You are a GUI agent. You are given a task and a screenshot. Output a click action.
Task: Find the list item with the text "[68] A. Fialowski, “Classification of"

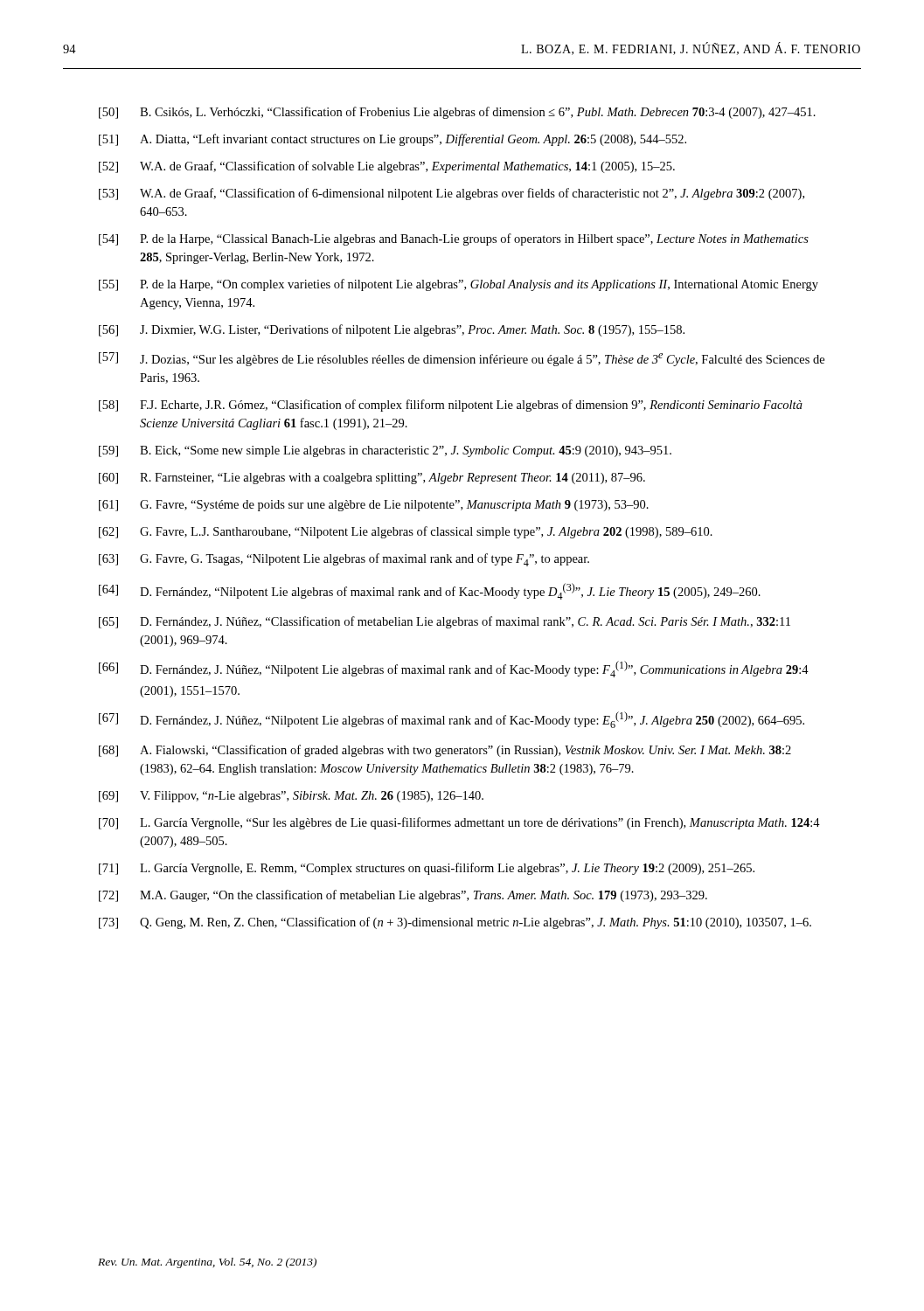click(462, 760)
